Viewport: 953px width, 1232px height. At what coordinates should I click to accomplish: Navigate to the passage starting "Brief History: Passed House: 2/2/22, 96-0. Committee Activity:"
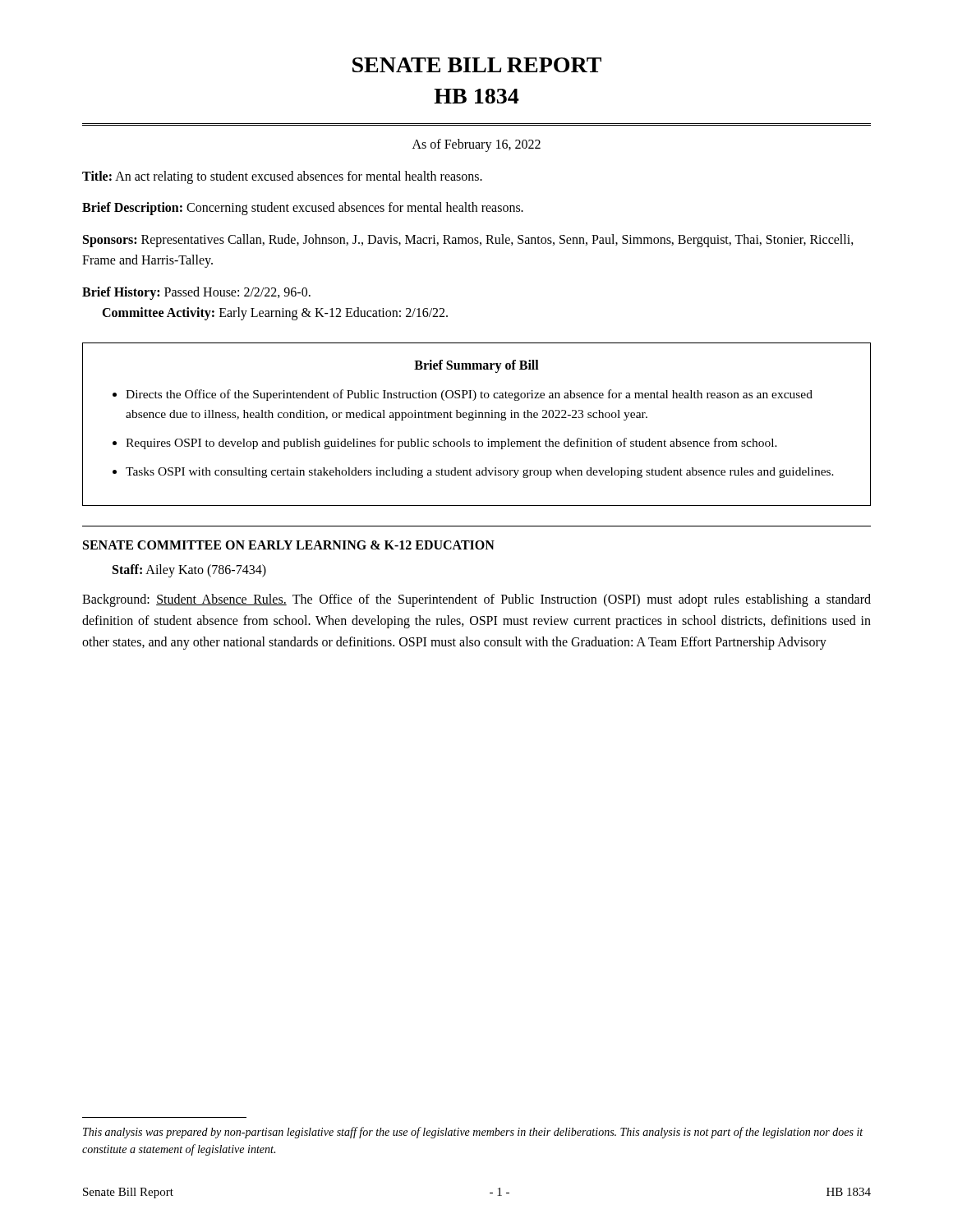(x=265, y=302)
